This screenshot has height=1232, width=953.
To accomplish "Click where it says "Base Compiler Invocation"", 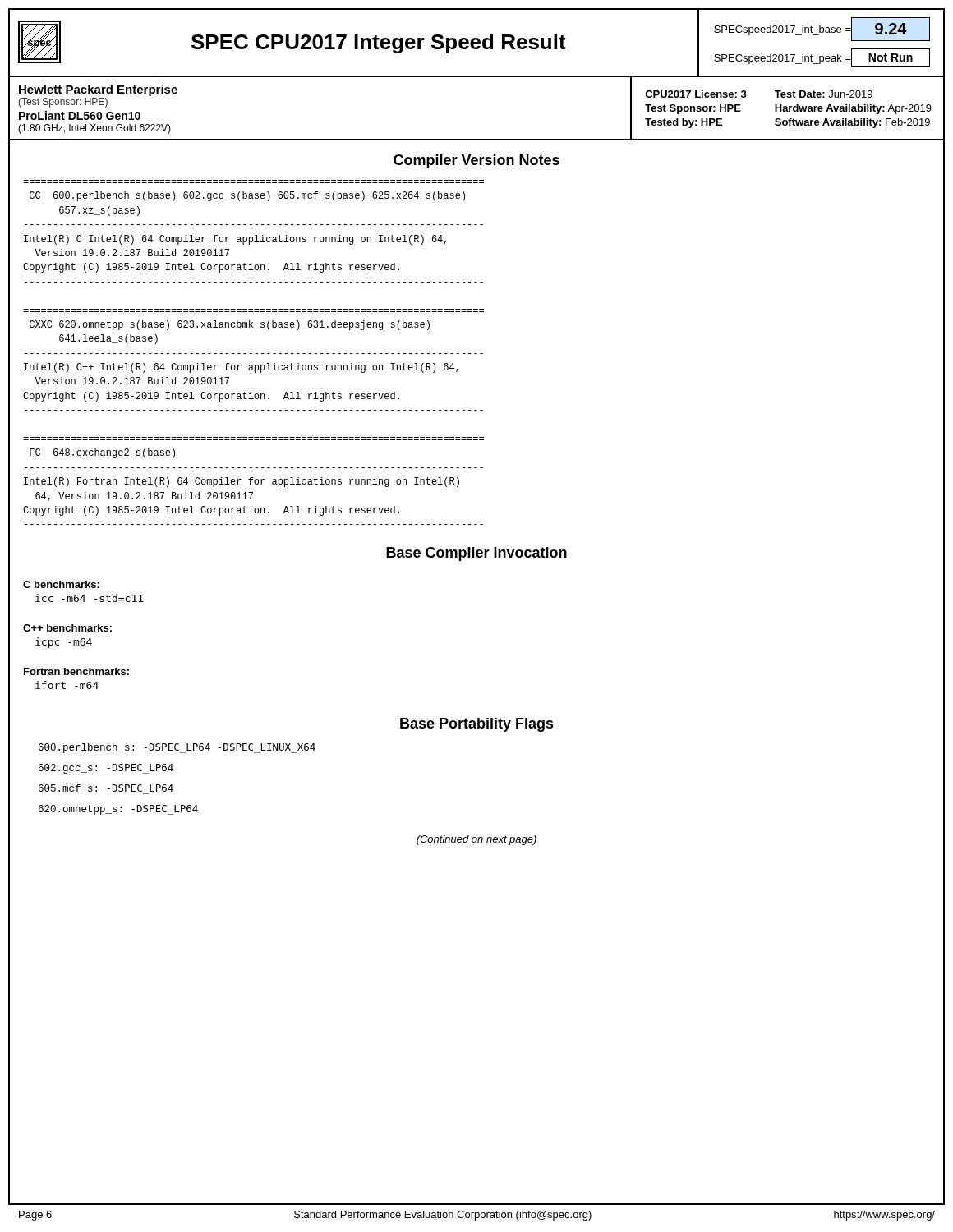I will [476, 553].
